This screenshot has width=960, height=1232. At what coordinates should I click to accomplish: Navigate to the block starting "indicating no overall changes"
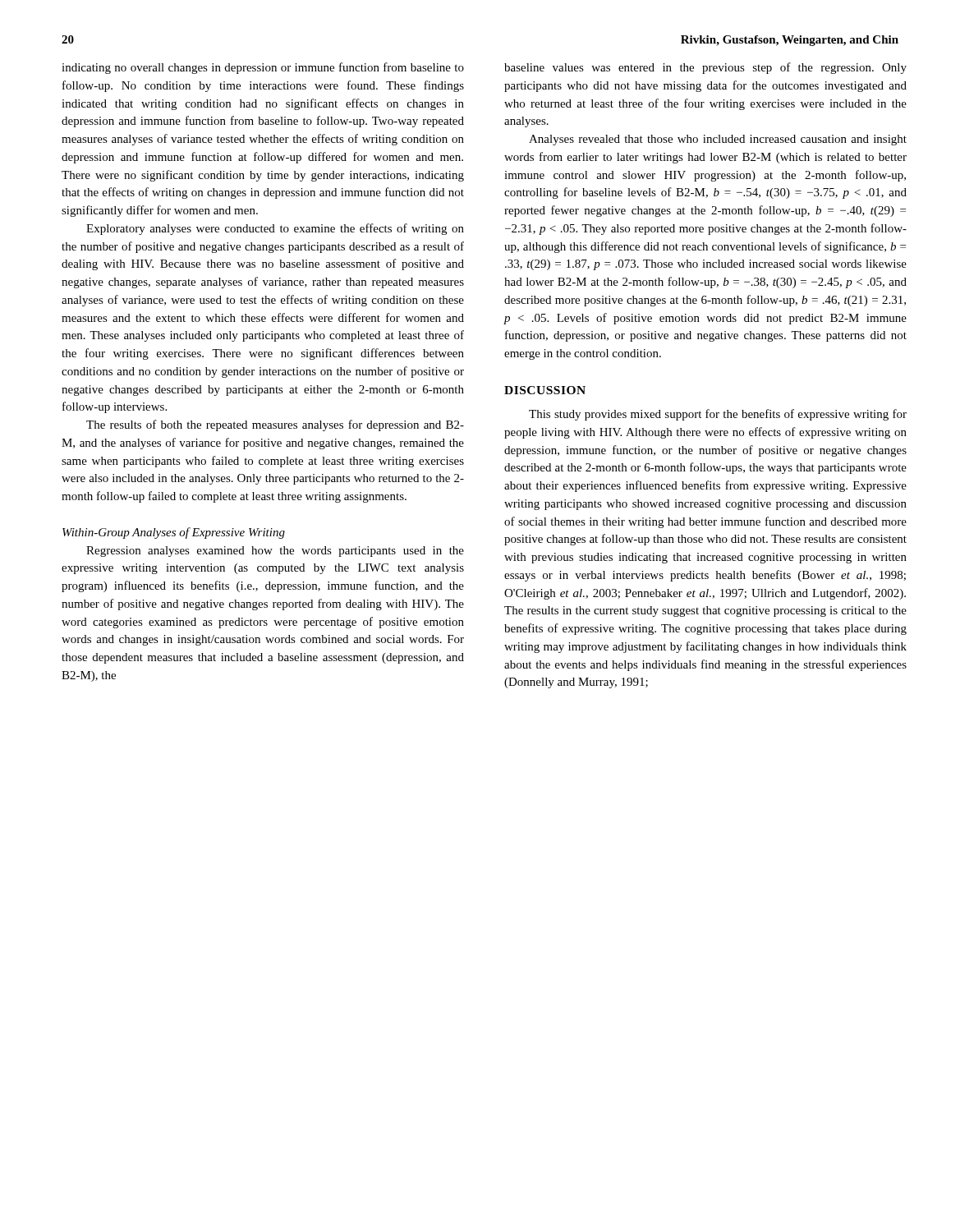click(x=263, y=140)
